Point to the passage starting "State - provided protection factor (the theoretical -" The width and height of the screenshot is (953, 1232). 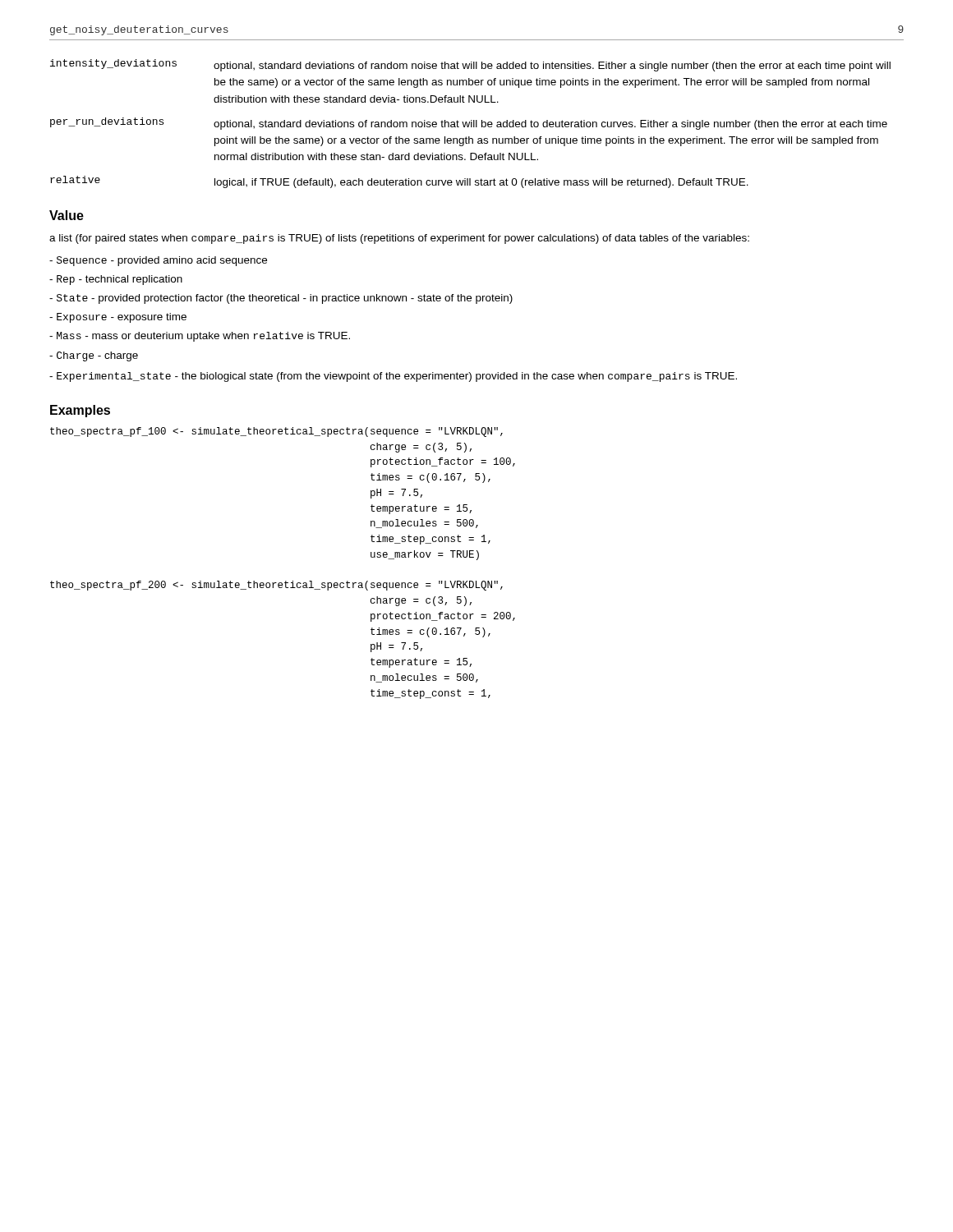(281, 298)
